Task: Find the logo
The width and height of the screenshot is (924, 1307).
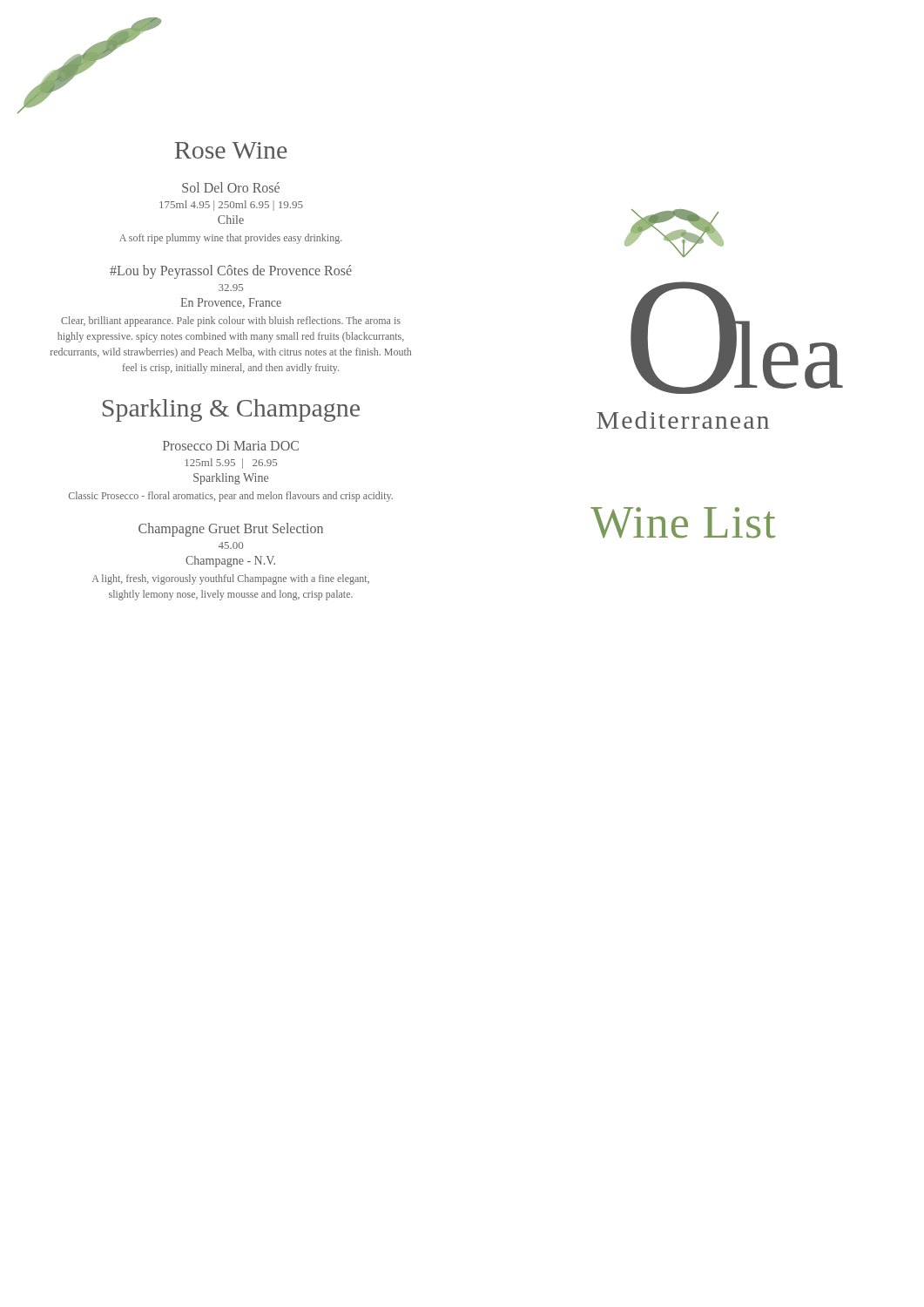Action: (x=684, y=328)
